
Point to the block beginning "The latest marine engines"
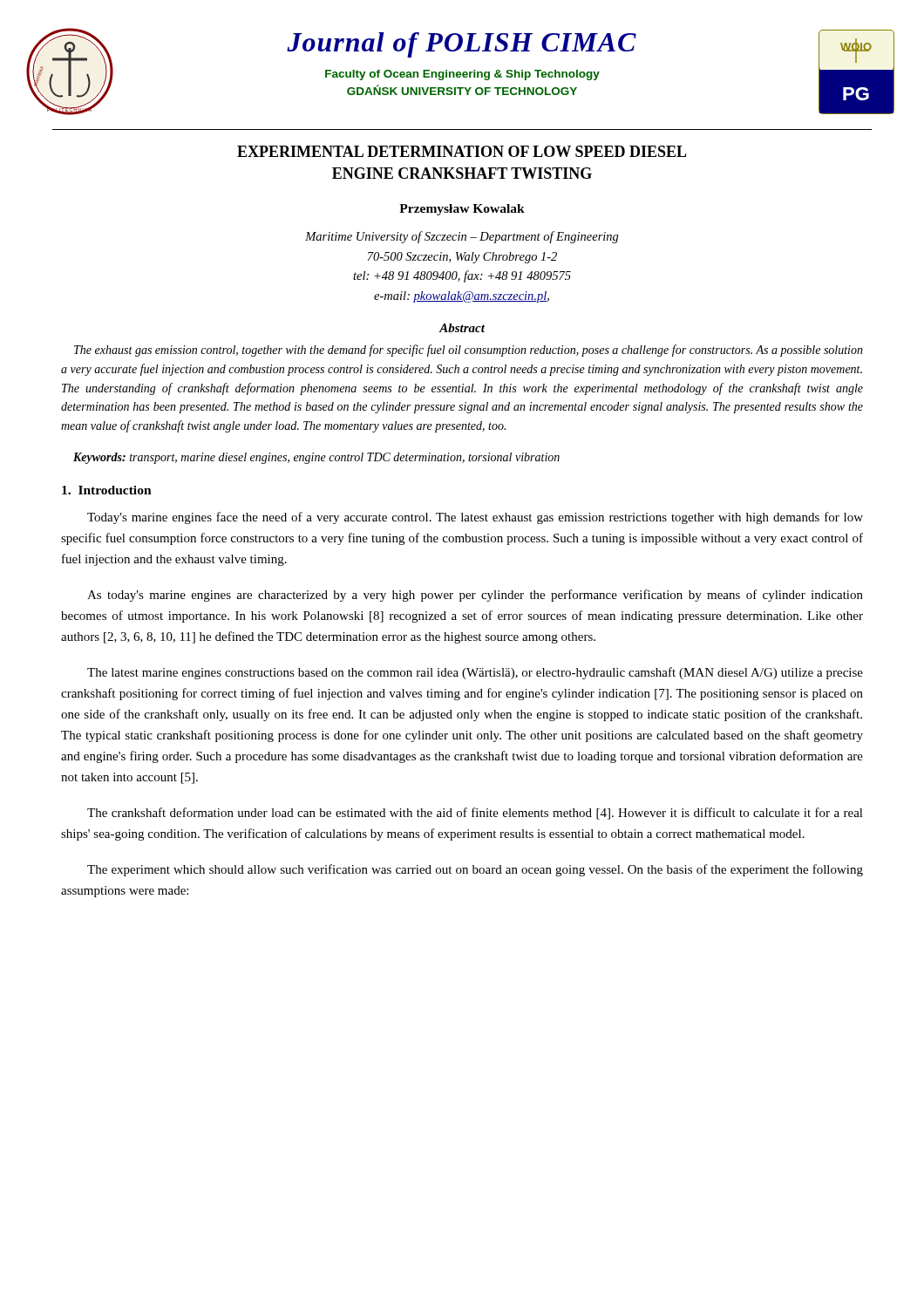(462, 724)
